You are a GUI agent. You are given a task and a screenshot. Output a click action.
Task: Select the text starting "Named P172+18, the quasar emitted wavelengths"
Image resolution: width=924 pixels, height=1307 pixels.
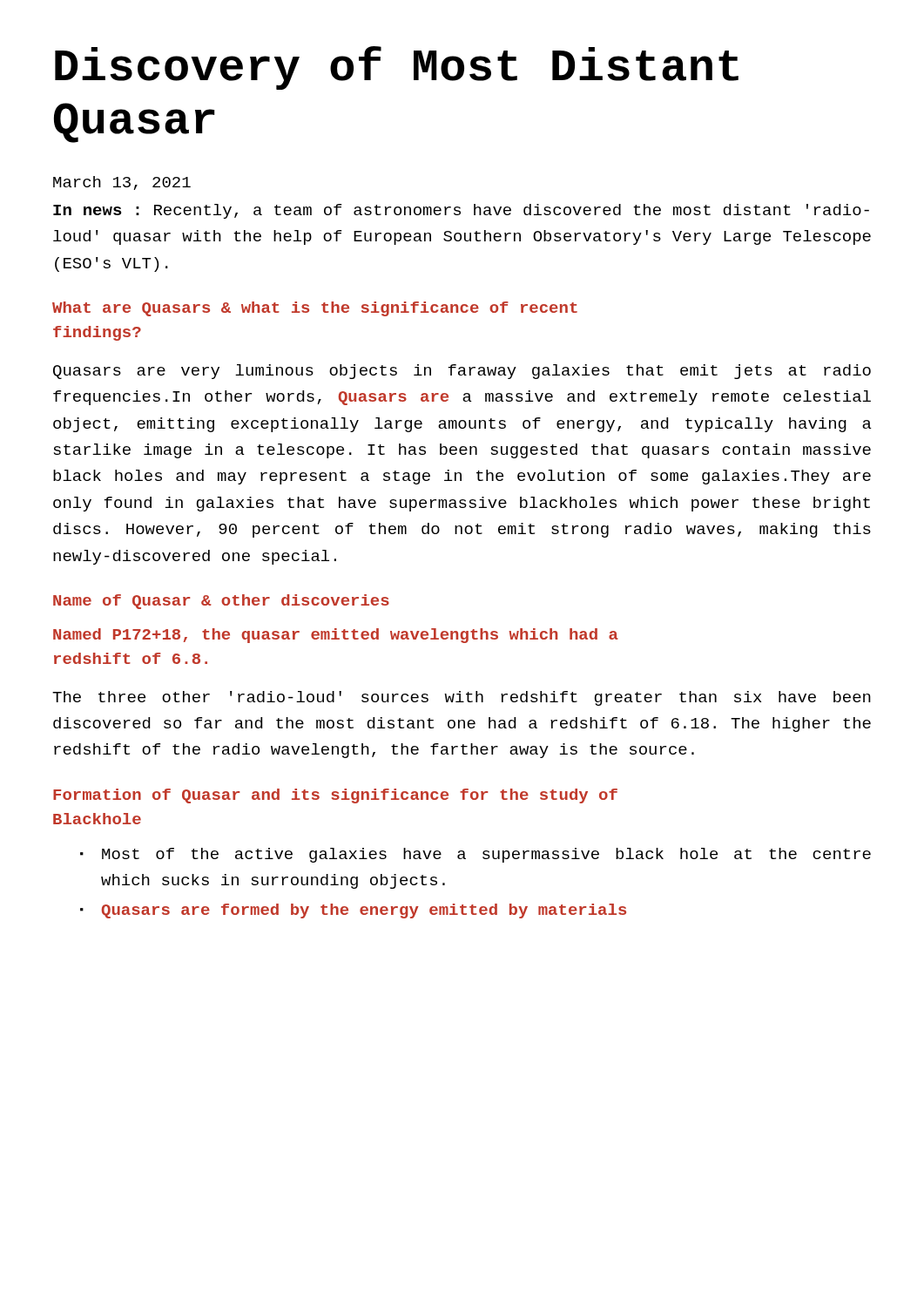(335, 647)
